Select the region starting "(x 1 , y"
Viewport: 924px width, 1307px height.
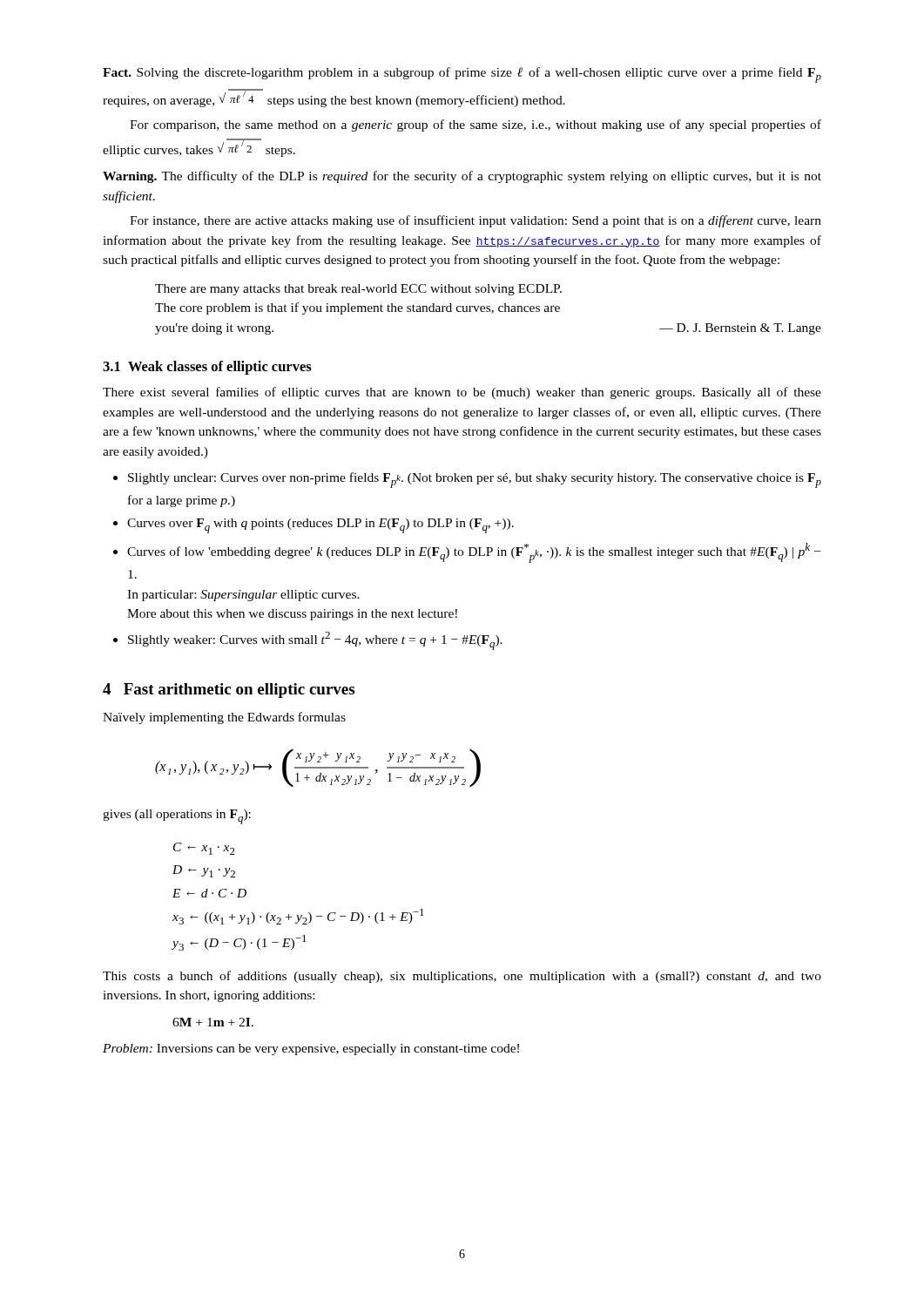[381, 766]
